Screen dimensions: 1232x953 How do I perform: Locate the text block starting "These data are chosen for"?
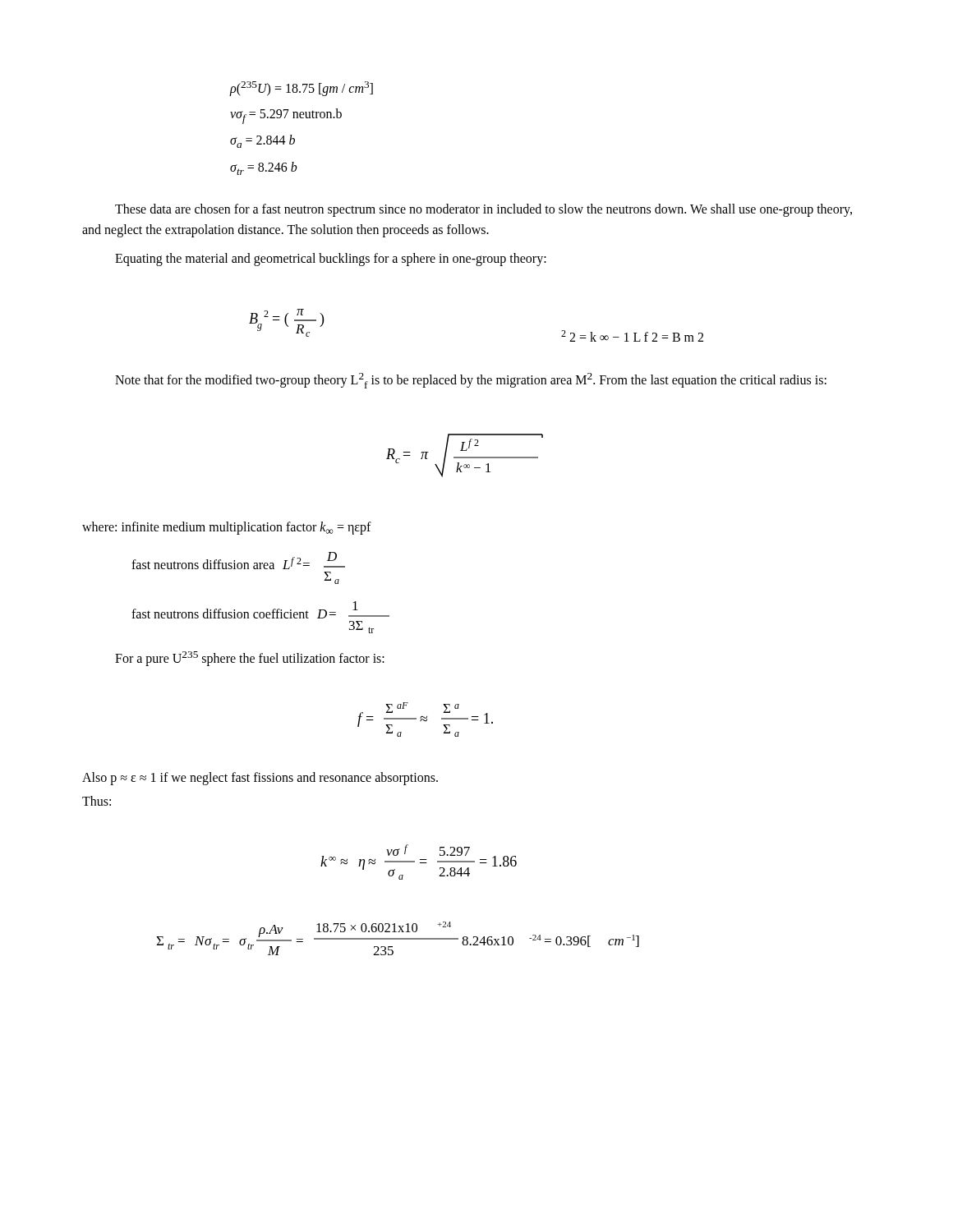(x=476, y=234)
